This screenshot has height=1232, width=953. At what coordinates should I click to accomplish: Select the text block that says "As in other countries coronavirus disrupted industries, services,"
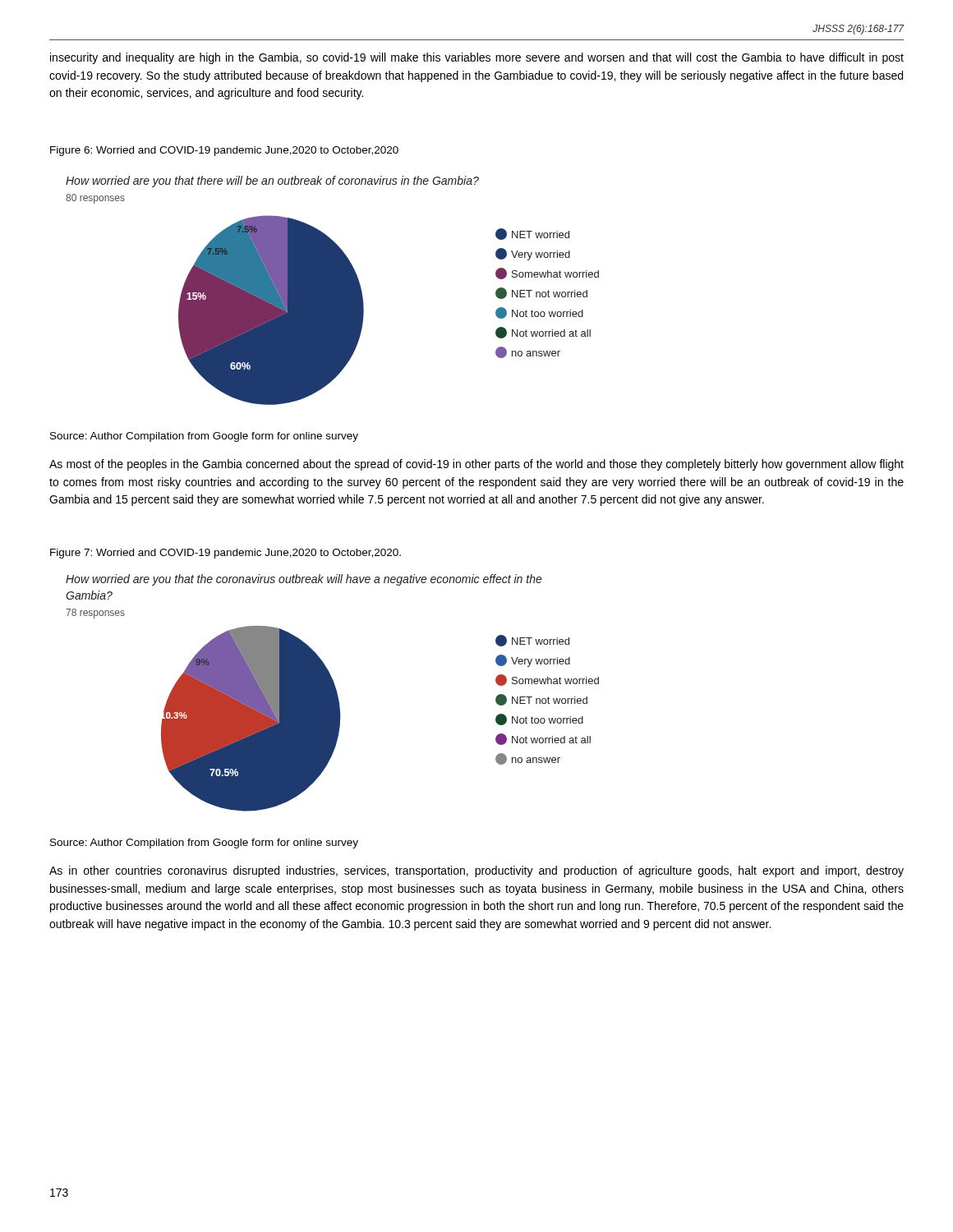[x=476, y=897]
